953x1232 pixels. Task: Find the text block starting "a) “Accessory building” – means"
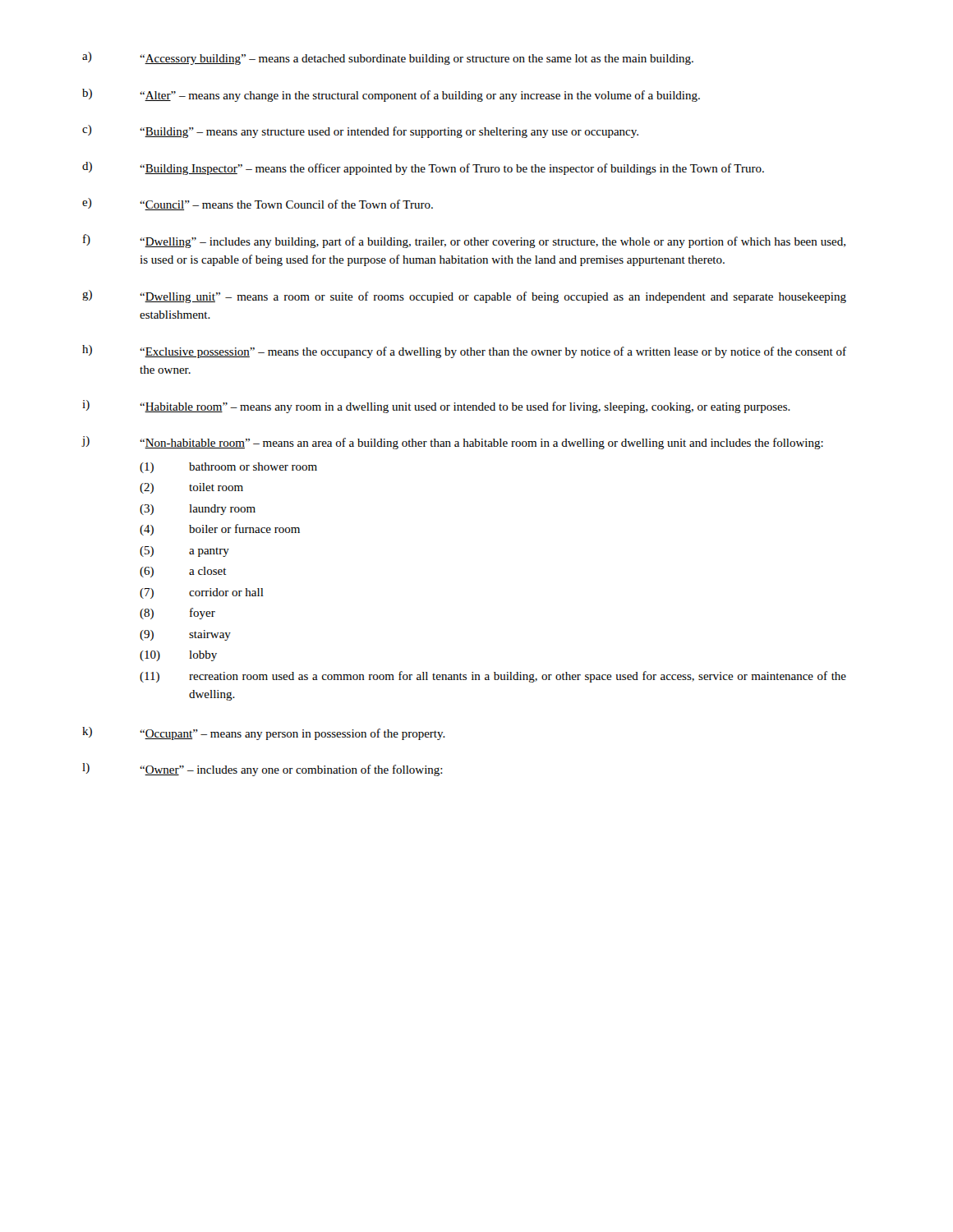click(464, 59)
